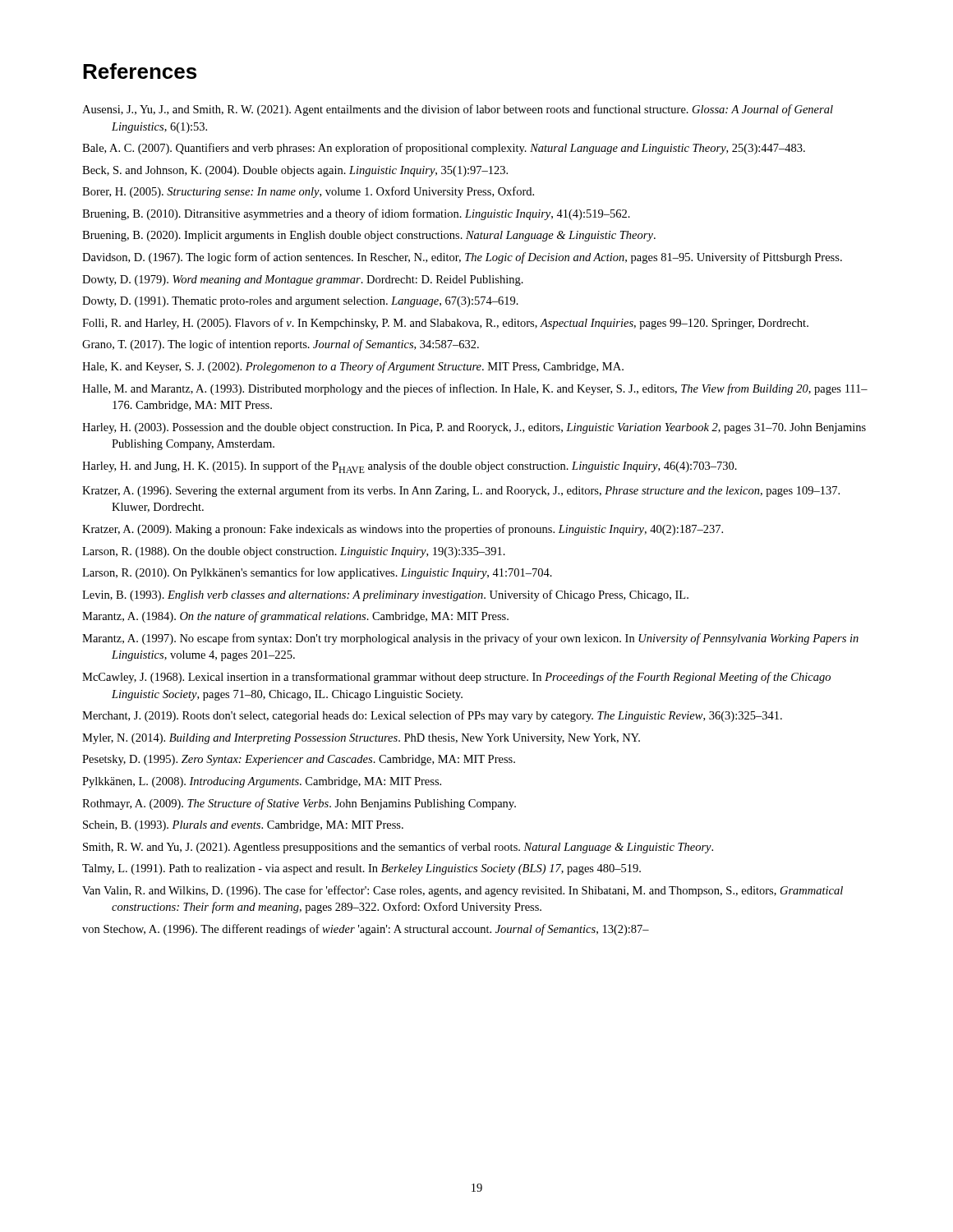The width and height of the screenshot is (953, 1232).
Task: Click on the list item with the text "Schein, B. (1993). Plurals and events. Cambridge,"
Action: click(x=243, y=825)
